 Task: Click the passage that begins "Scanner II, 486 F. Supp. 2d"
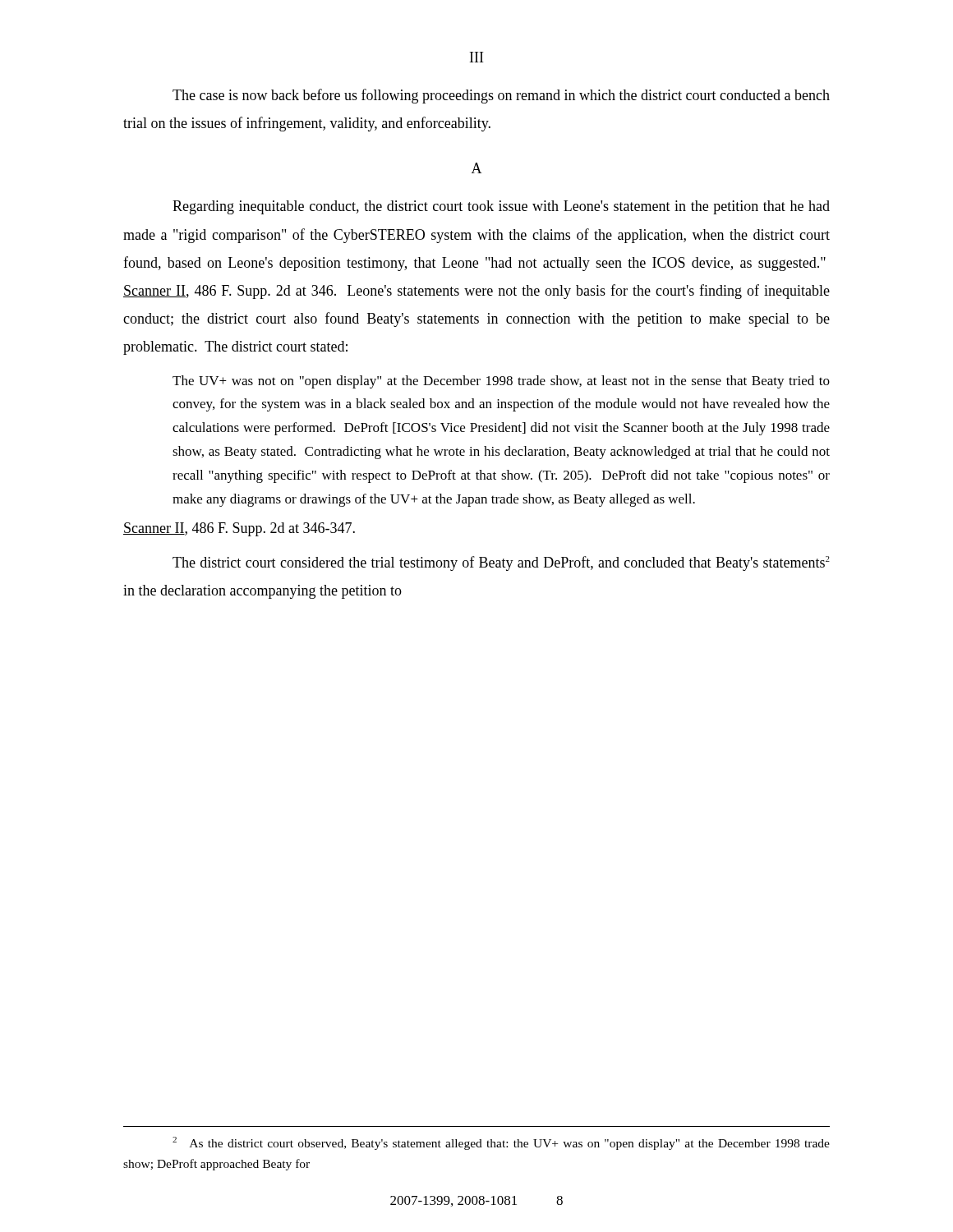coord(239,528)
